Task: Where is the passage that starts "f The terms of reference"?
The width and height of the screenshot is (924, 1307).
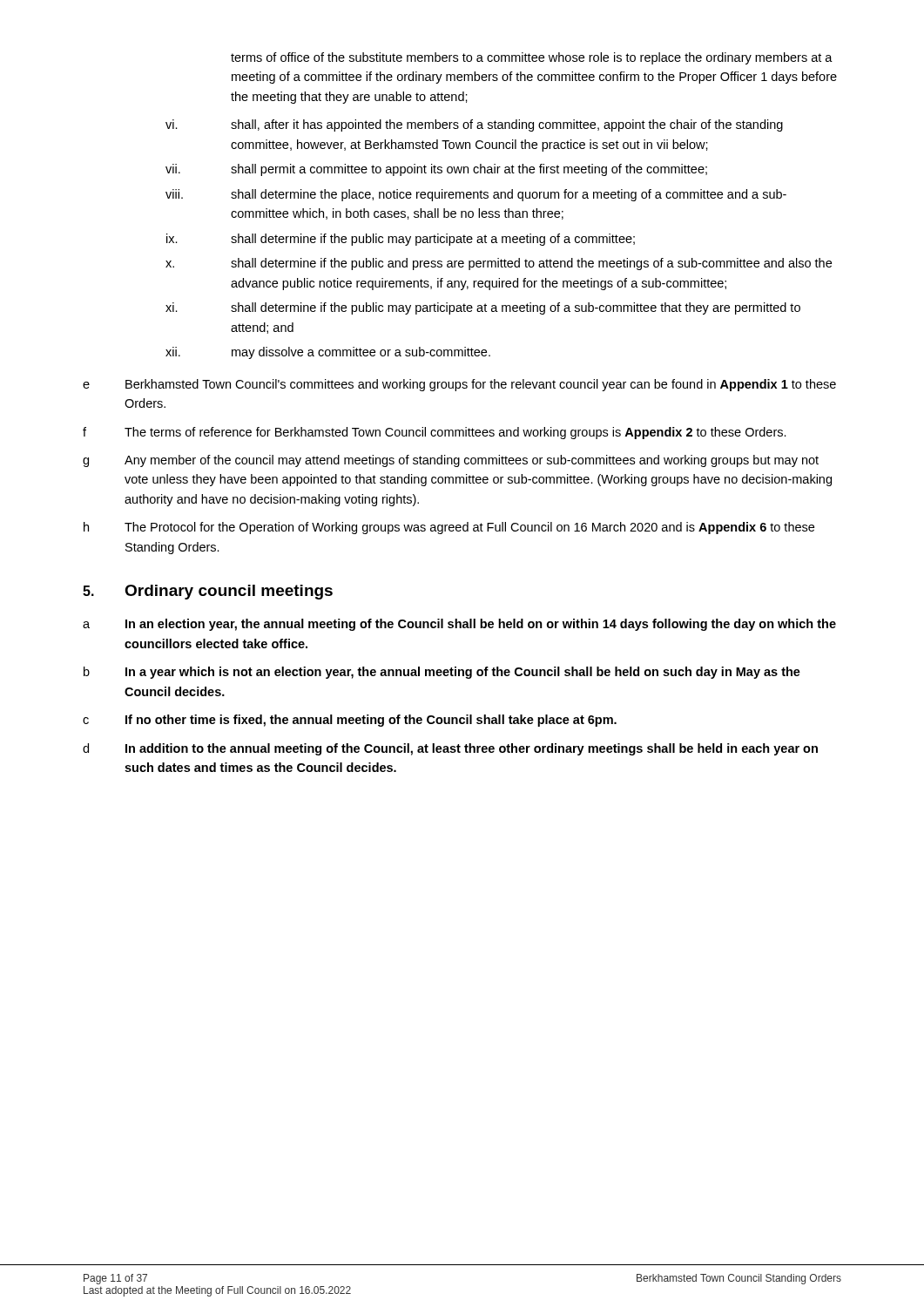Action: (x=462, y=432)
